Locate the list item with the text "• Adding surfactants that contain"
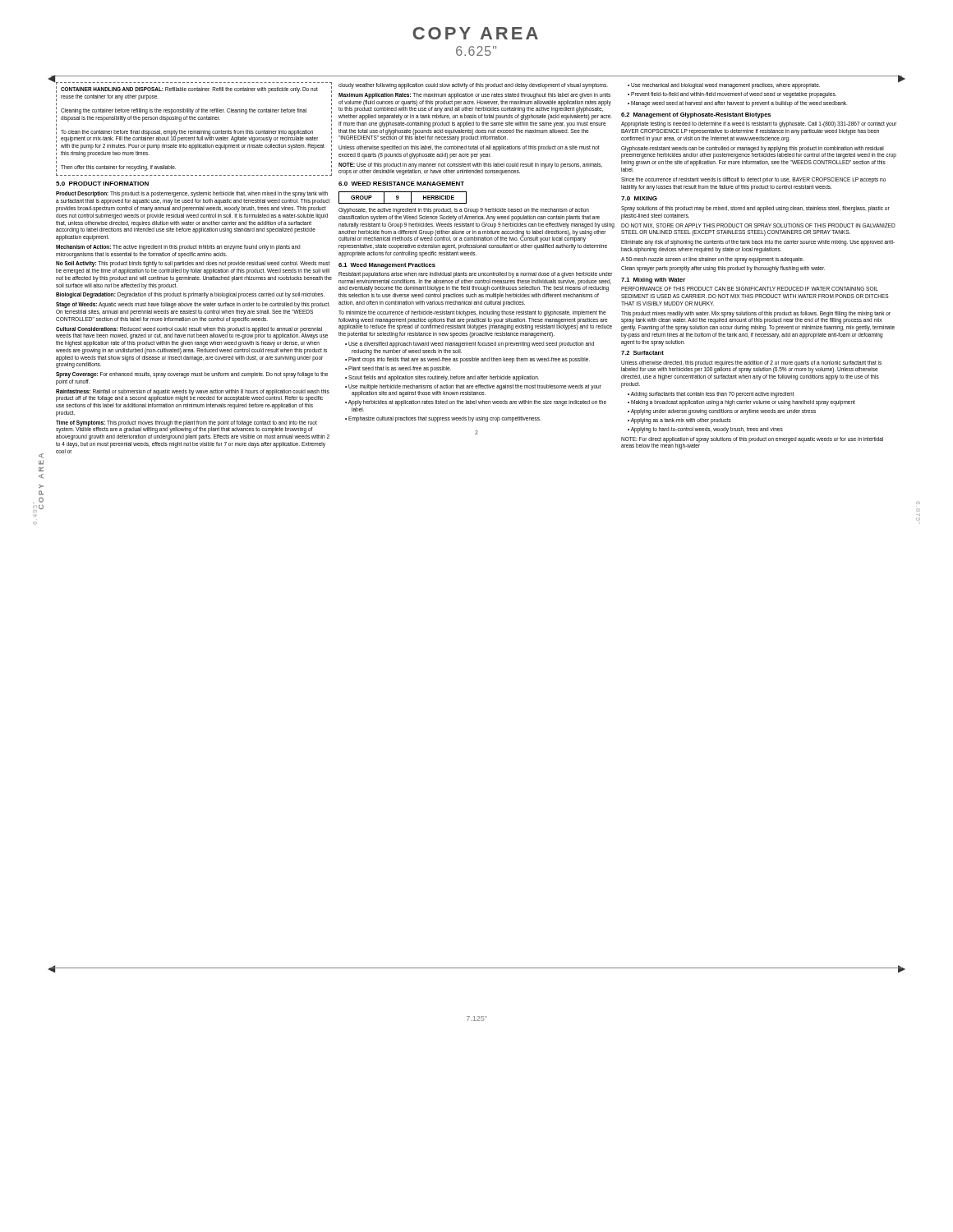Image resolution: width=953 pixels, height=1232 pixels. (x=711, y=394)
